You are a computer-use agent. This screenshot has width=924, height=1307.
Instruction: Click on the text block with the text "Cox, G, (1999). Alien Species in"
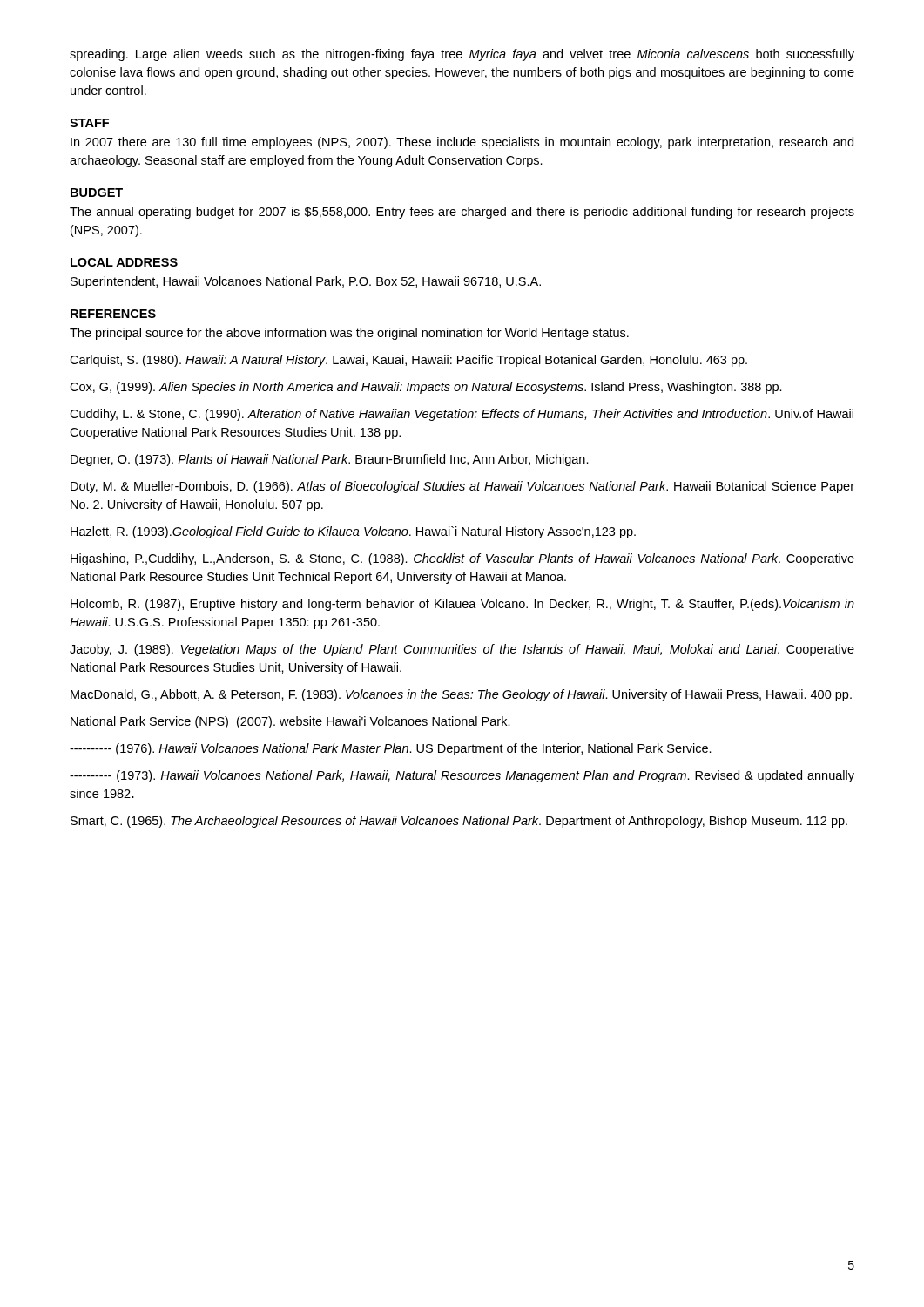(462, 387)
